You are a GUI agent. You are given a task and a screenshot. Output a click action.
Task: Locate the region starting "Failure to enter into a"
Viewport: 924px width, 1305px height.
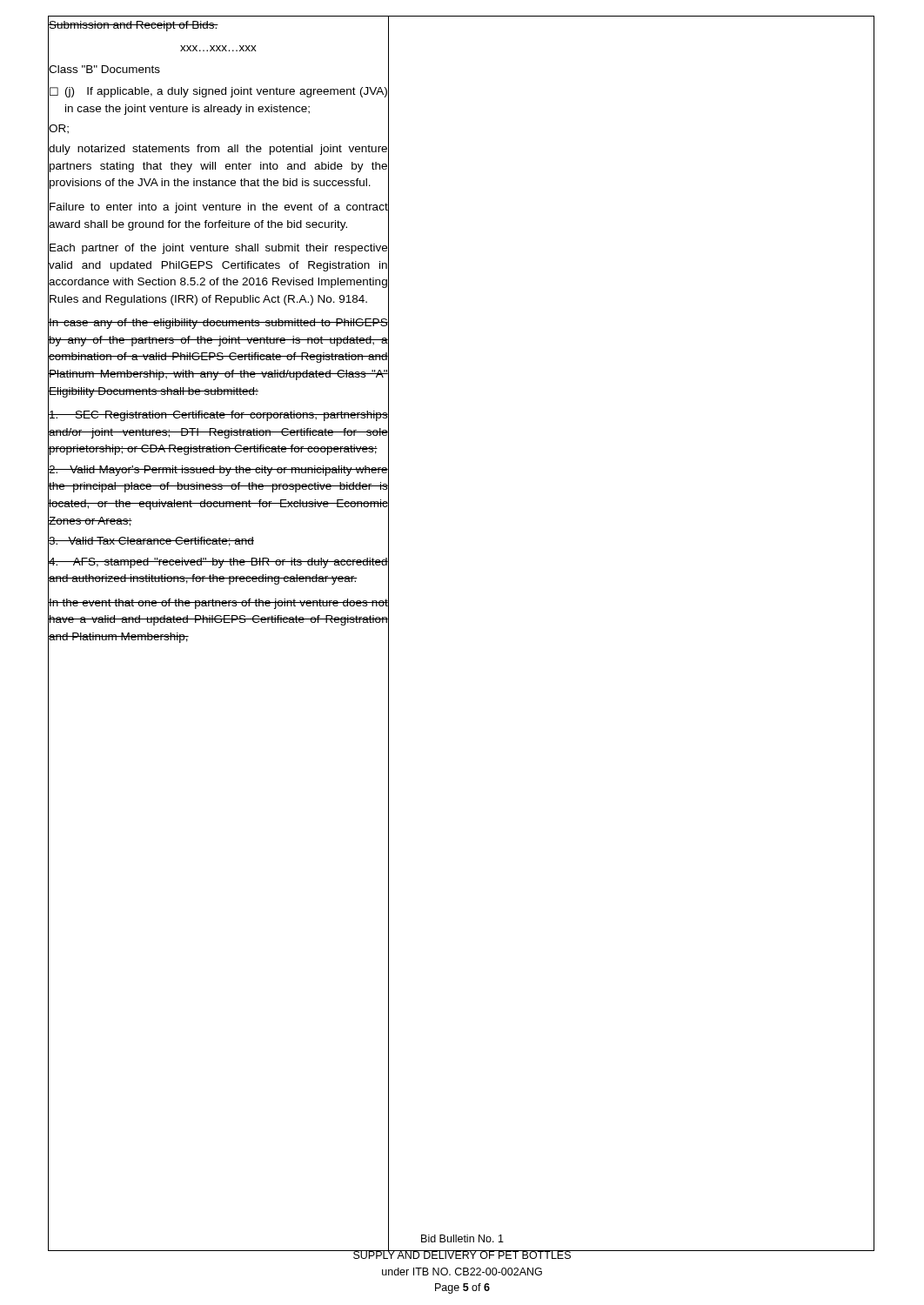coord(218,215)
